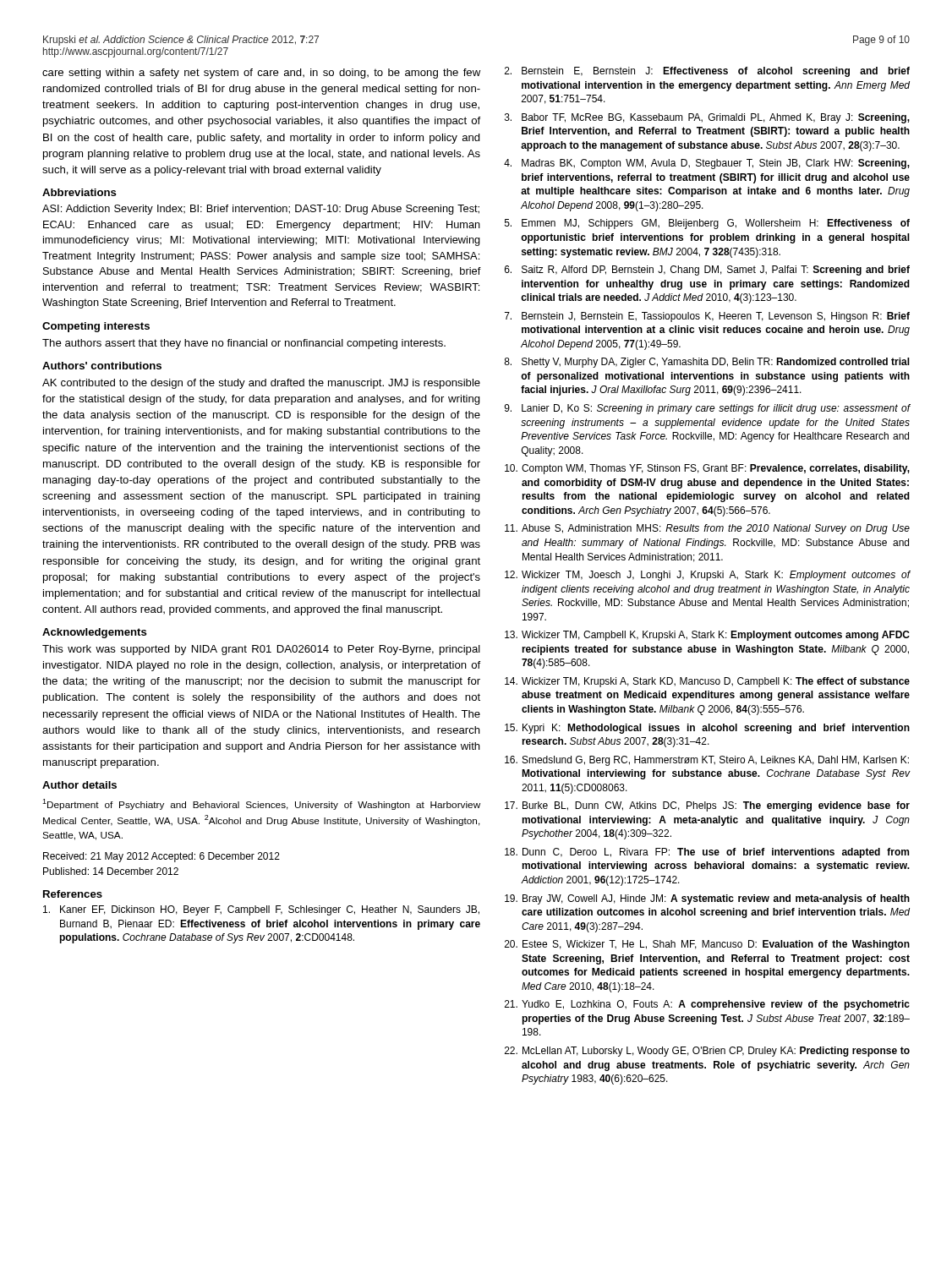
Task: Select the region starting "3. Babor TF, McRee BG, Kassebaum PA, Grimaldi"
Action: pos(707,131)
